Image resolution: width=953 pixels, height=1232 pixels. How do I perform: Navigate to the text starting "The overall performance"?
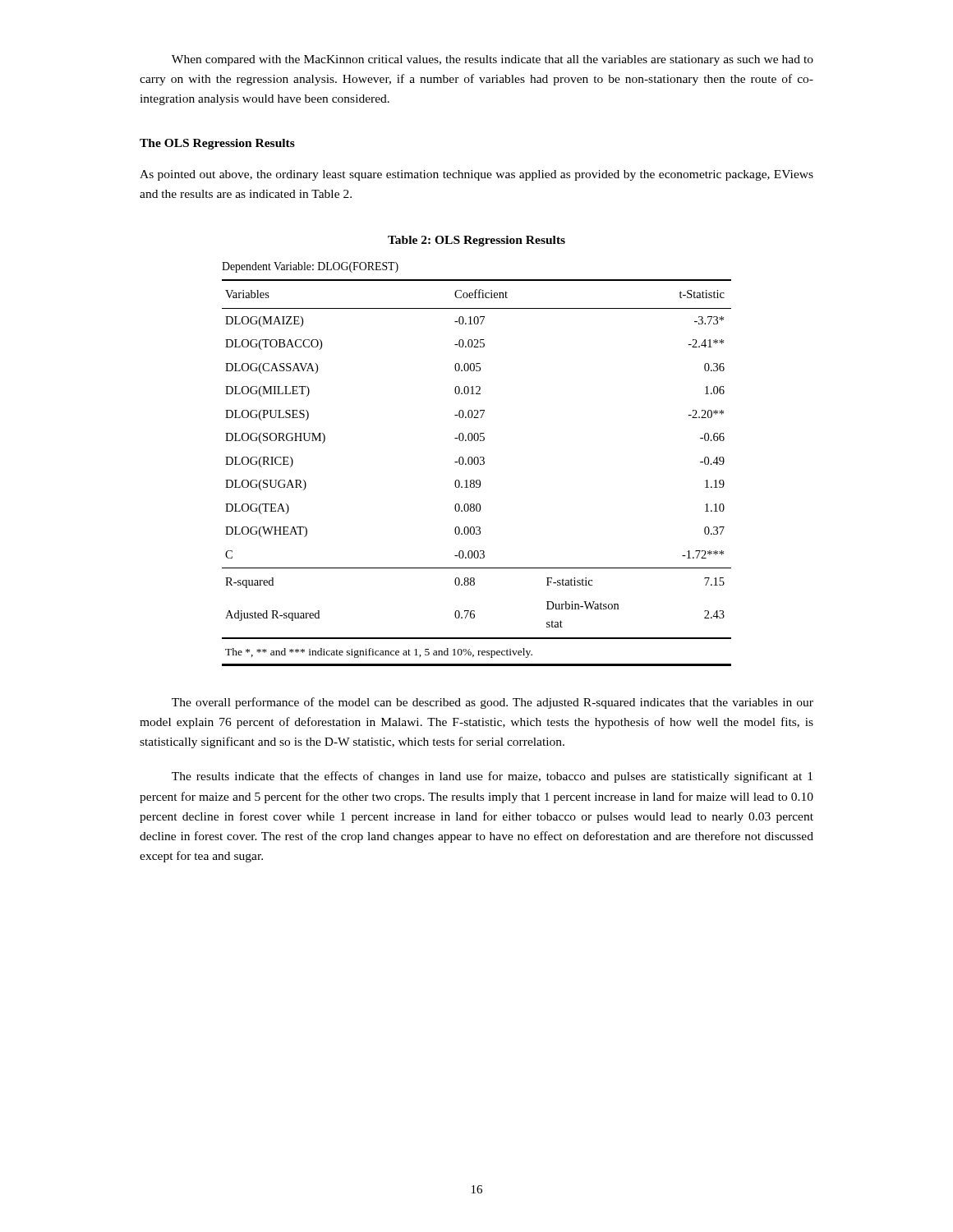click(x=476, y=722)
